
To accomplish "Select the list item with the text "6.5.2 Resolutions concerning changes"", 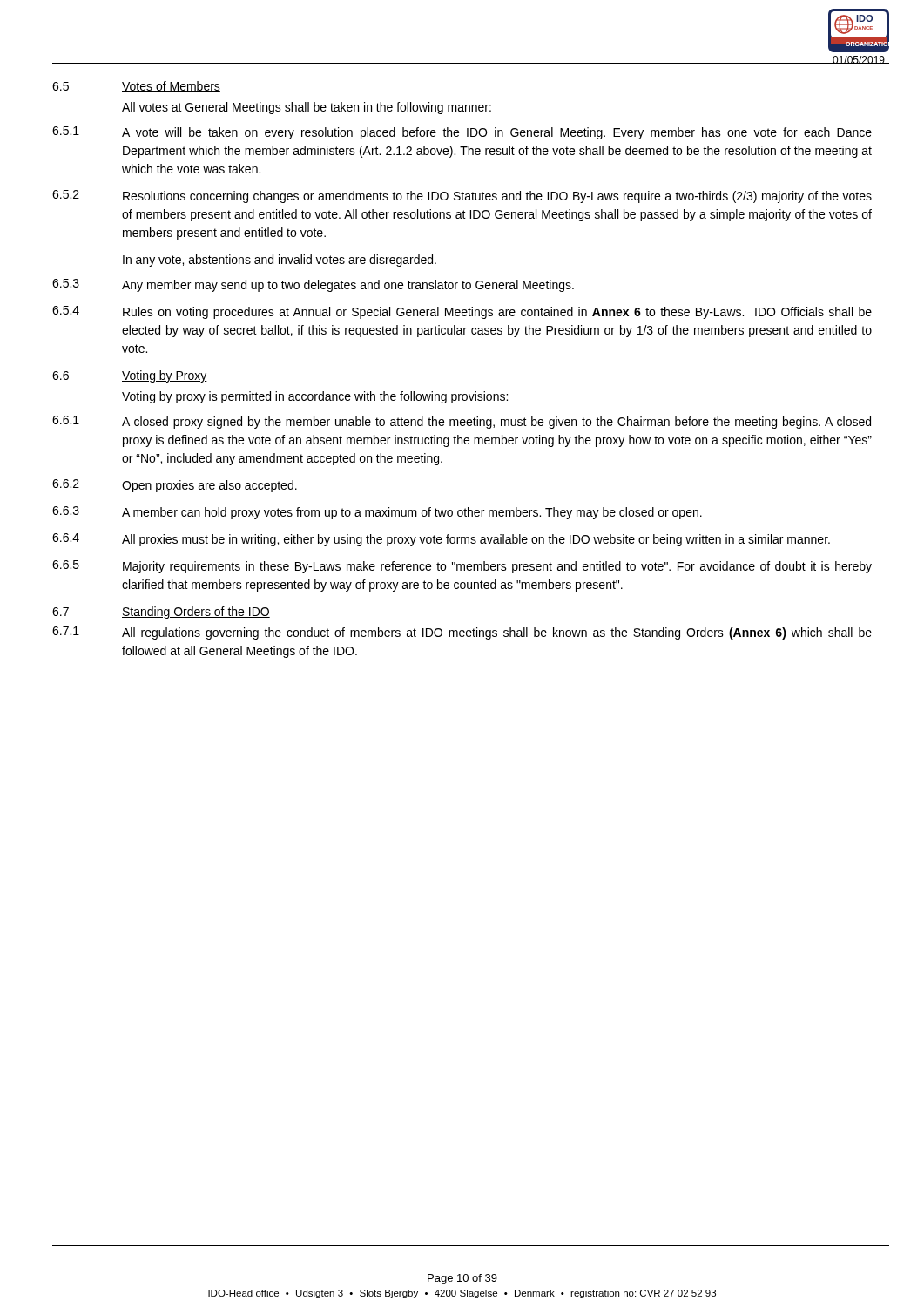I will click(x=462, y=215).
